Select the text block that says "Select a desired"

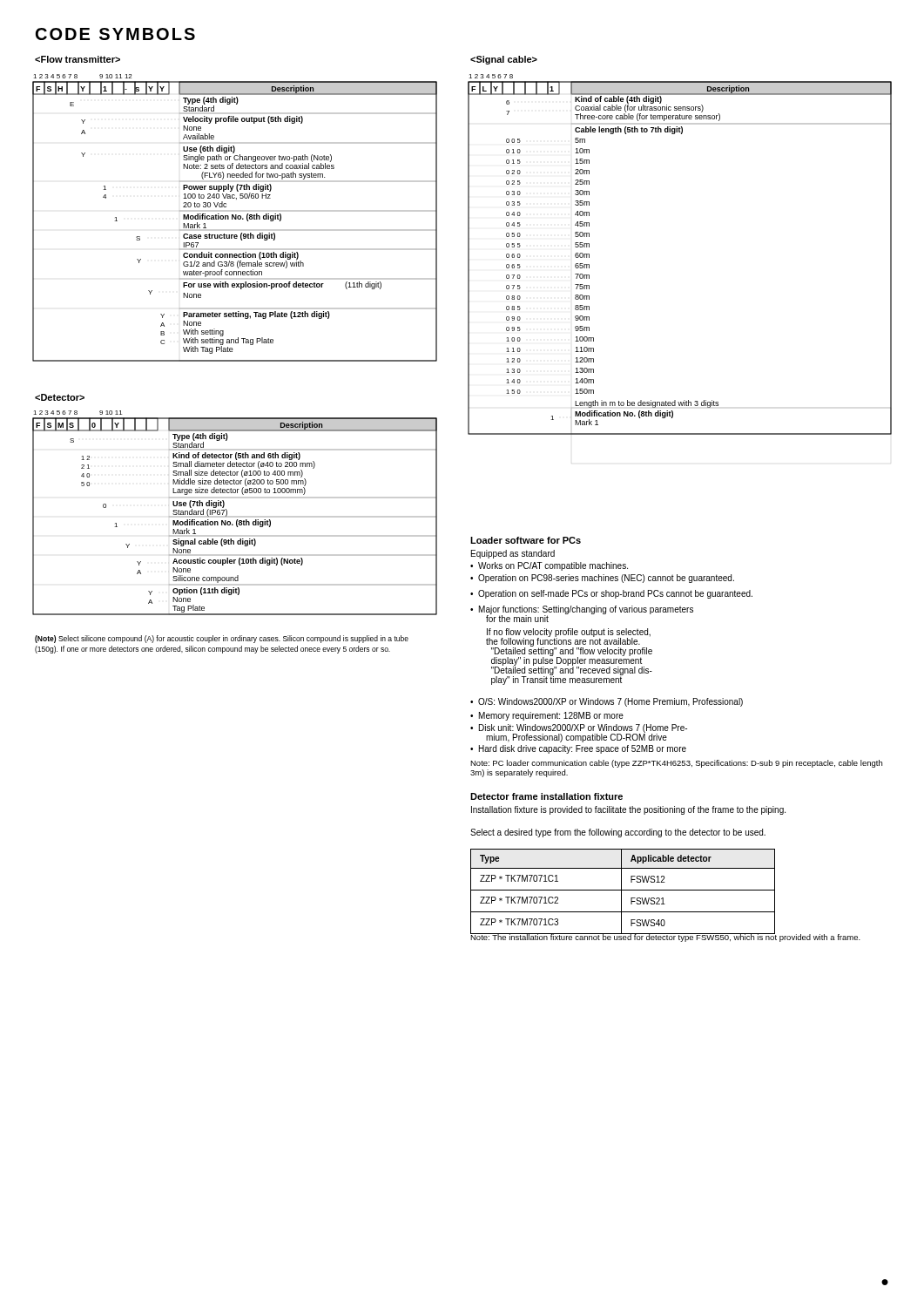click(618, 833)
